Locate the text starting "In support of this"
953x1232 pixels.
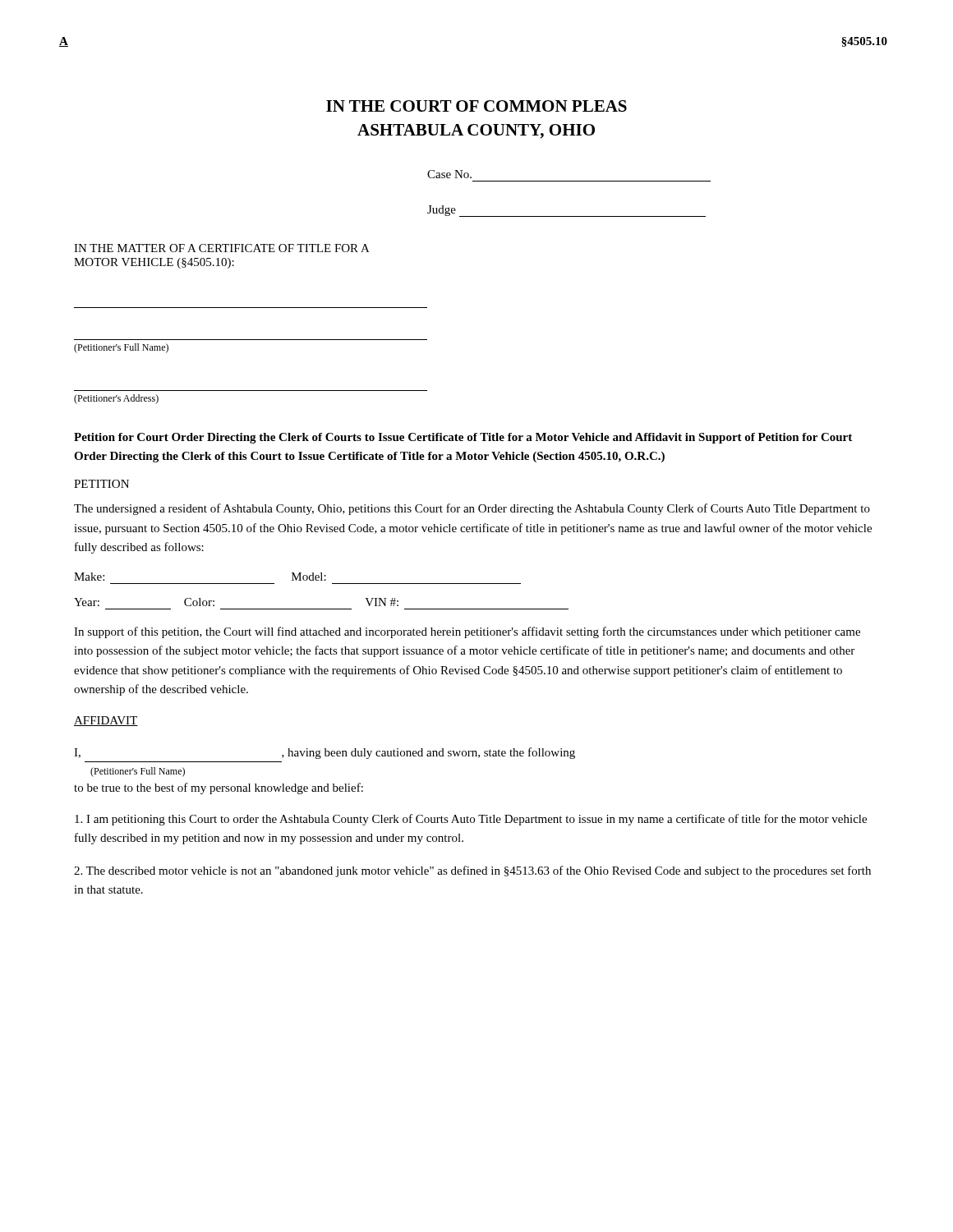tap(467, 660)
